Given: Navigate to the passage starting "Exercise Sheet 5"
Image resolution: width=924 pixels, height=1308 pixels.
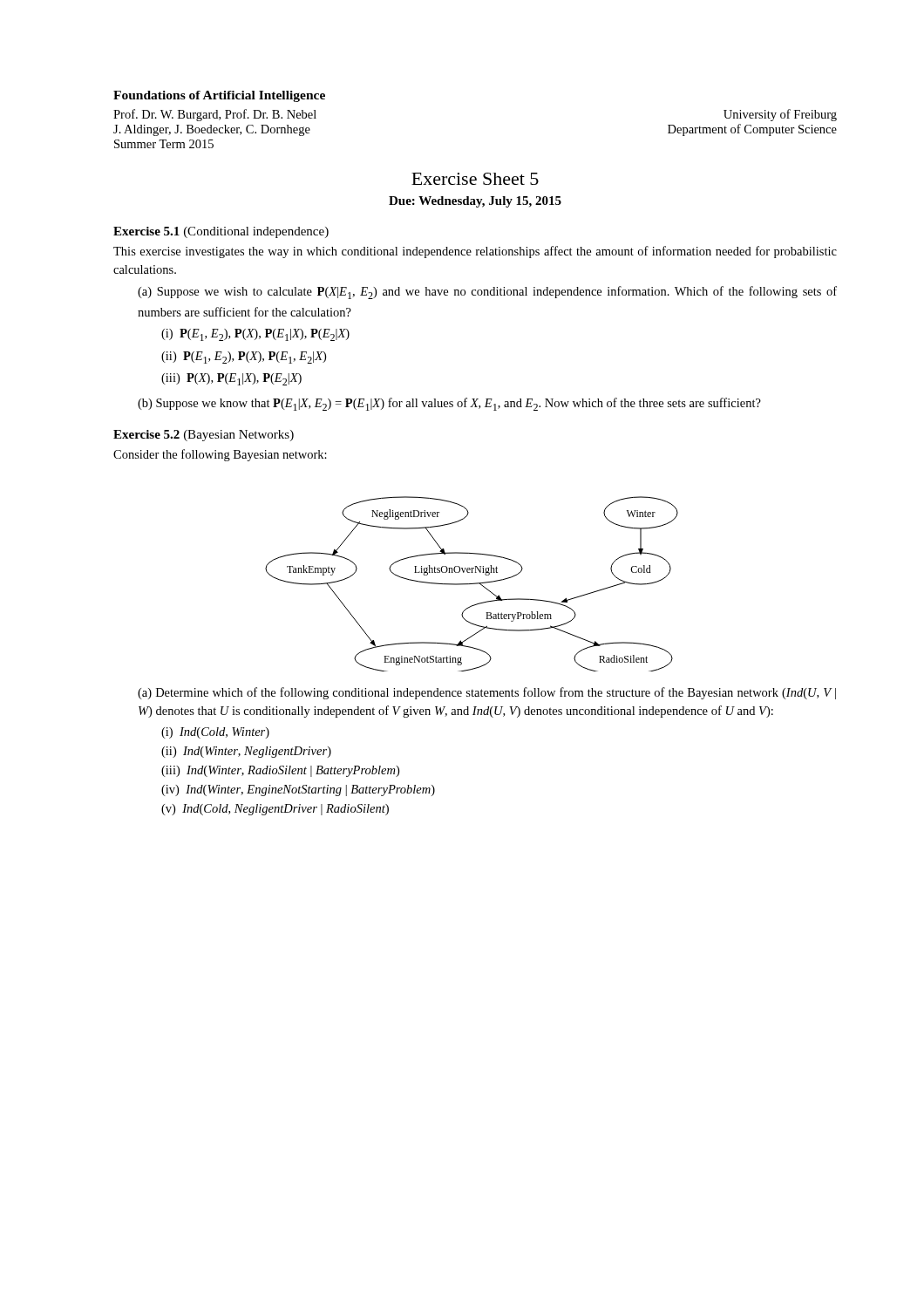Looking at the screenshot, I should 475,178.
